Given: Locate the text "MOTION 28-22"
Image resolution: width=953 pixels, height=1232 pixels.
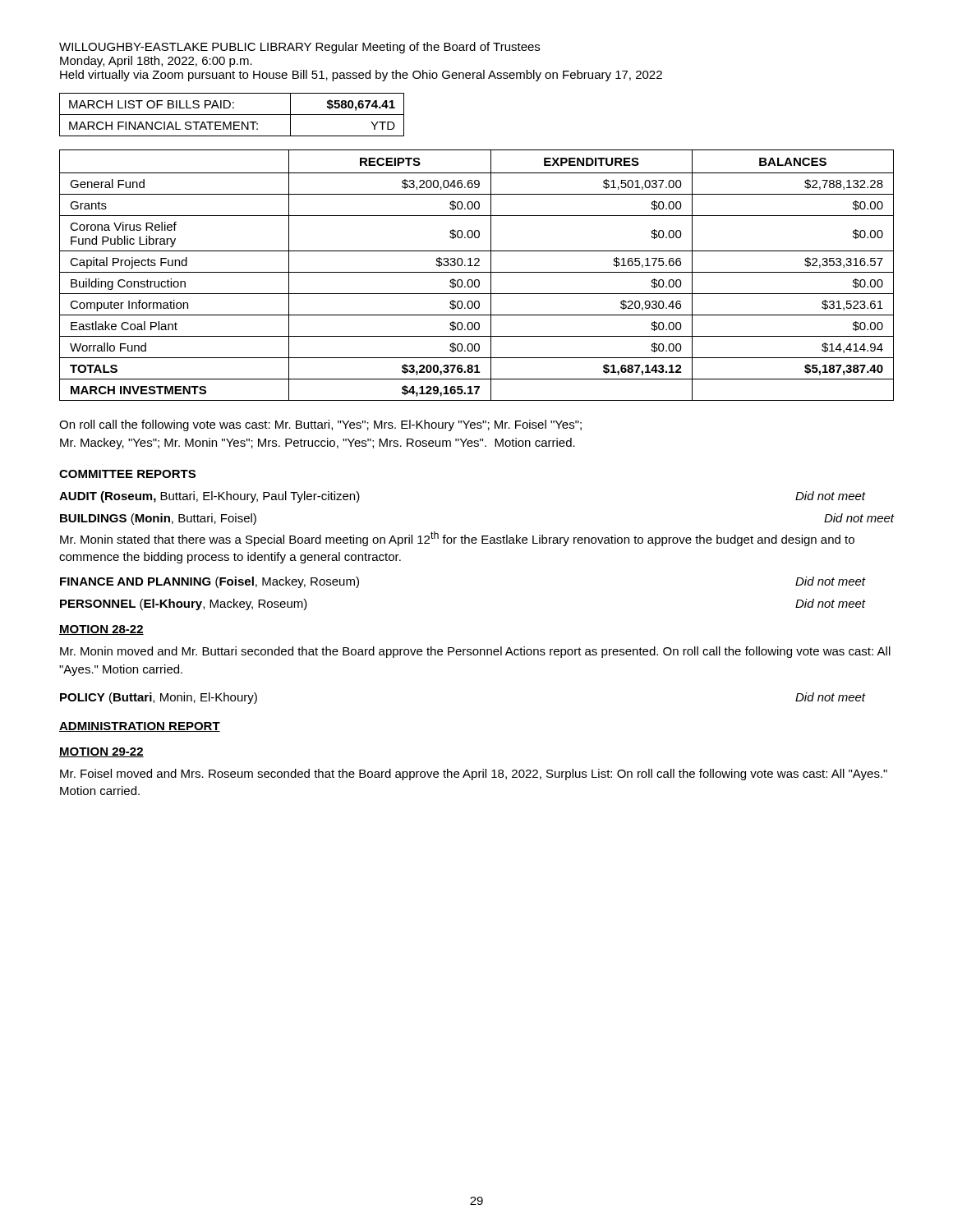Looking at the screenshot, I should point(101,629).
